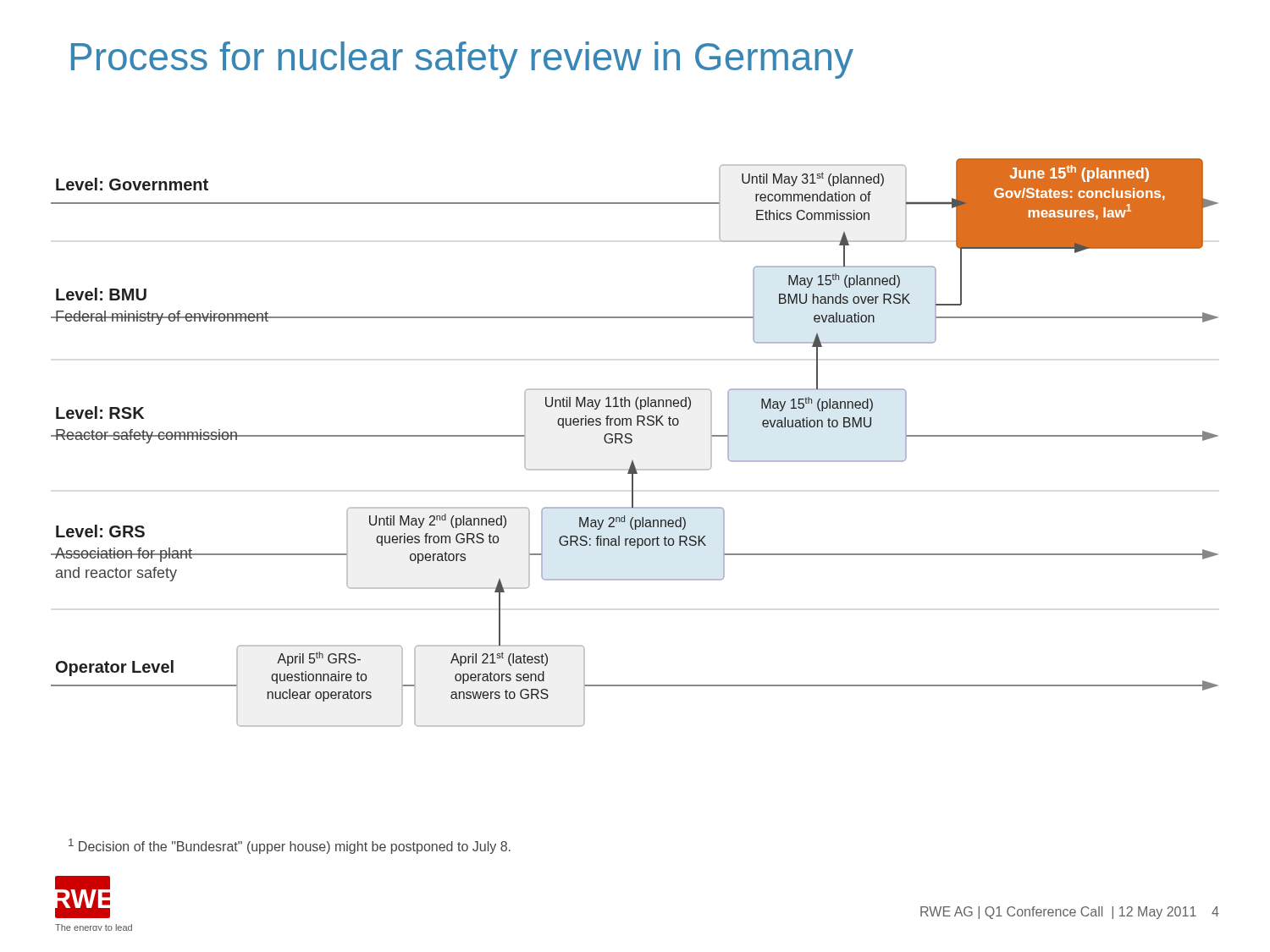Locate the block starting "1 Decision of"
The height and width of the screenshot is (952, 1270).
(290, 845)
